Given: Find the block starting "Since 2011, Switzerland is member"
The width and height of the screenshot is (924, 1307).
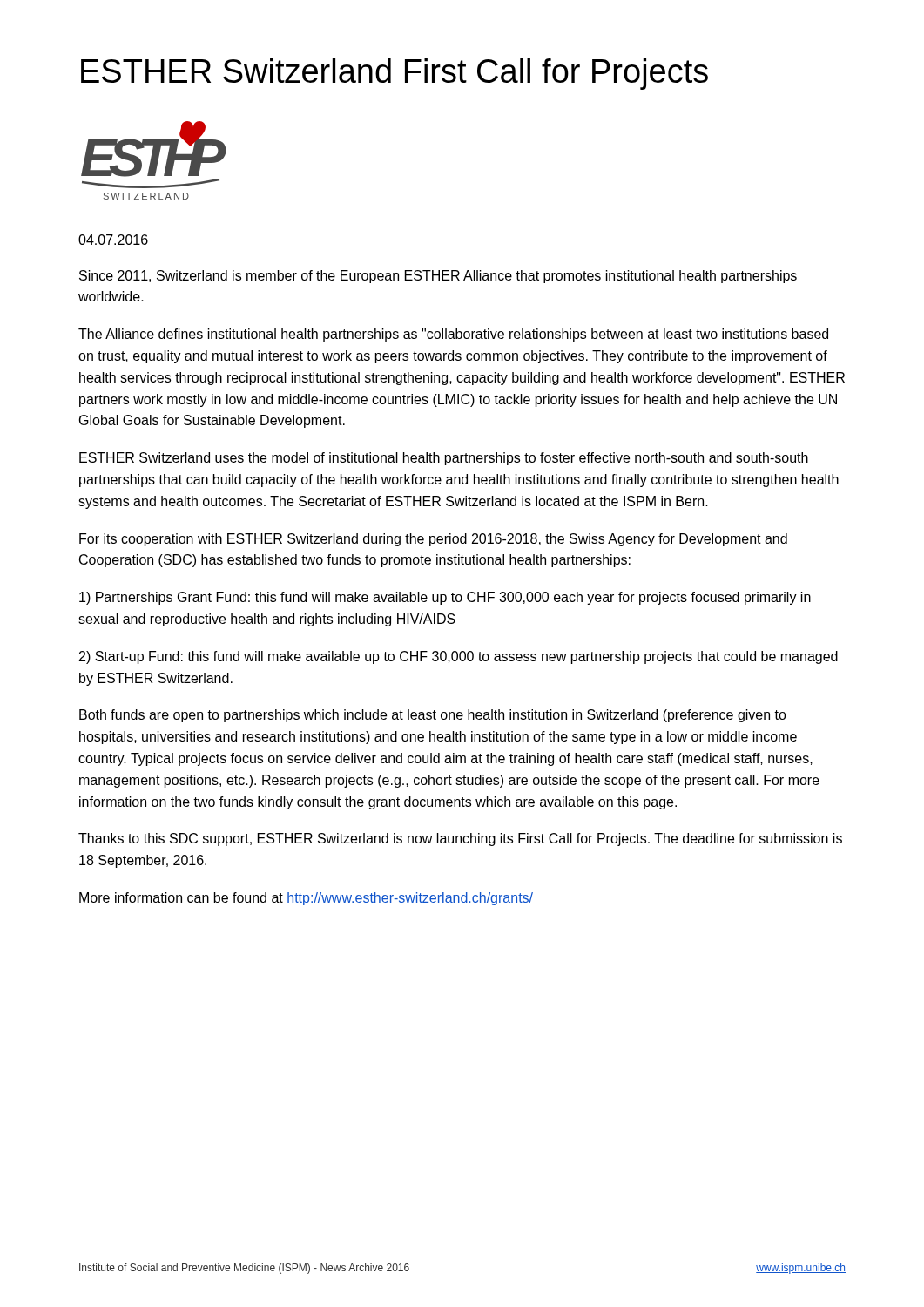Looking at the screenshot, I should click(438, 286).
